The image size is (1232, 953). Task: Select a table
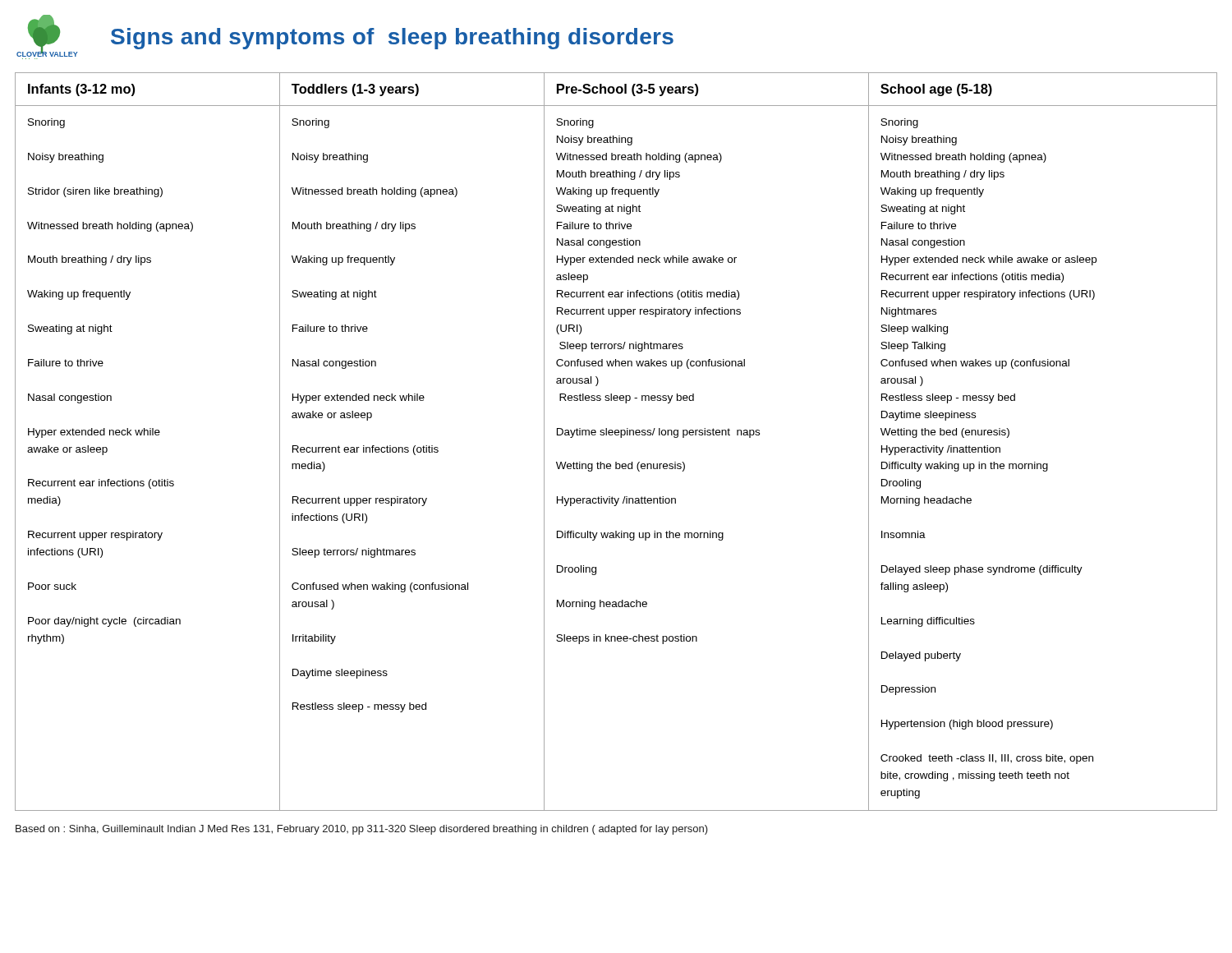(616, 442)
